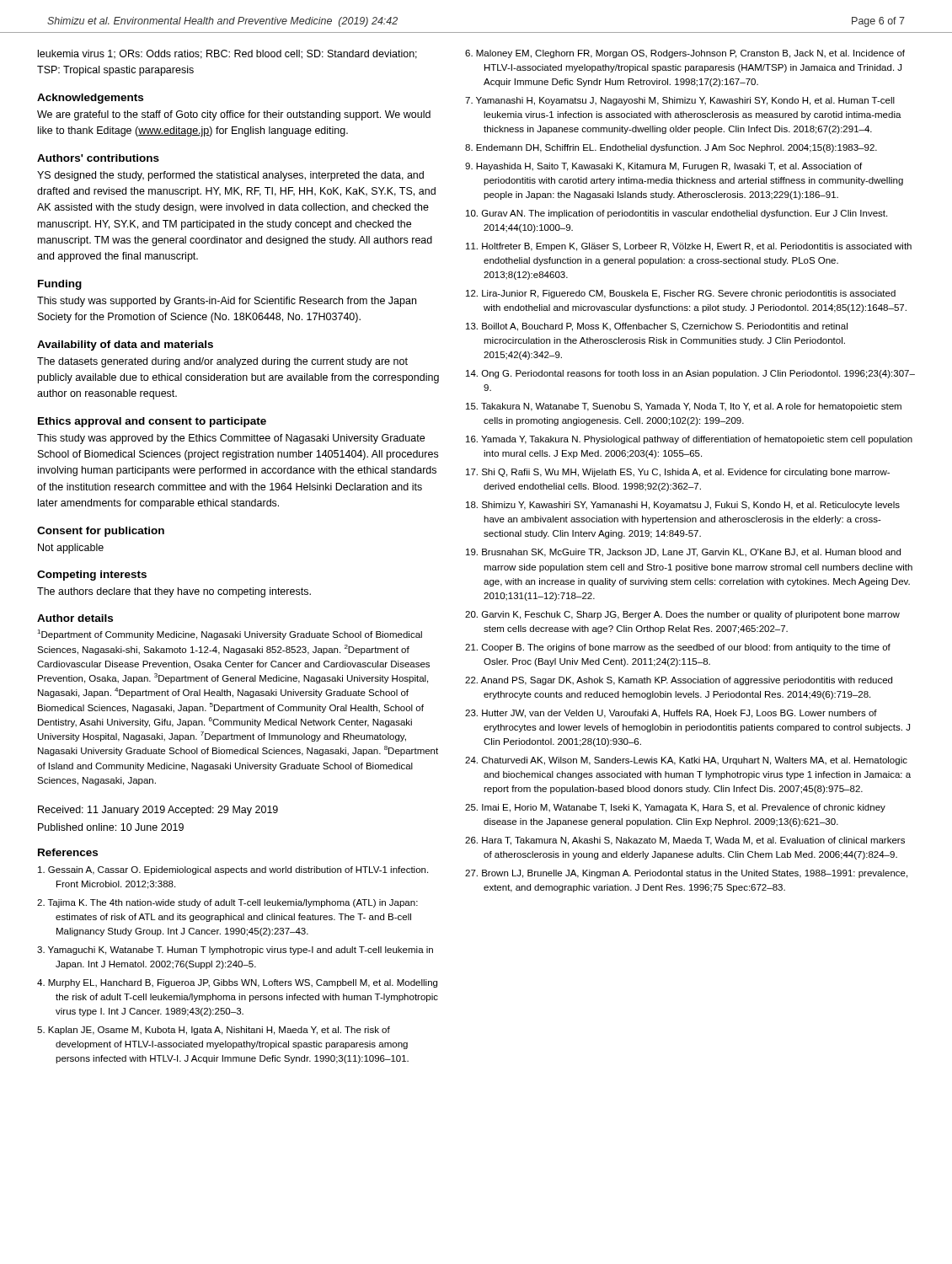Point to the region starting "17. Shi Q, Rafii S,"
This screenshot has height=1264, width=952.
pos(678,479)
